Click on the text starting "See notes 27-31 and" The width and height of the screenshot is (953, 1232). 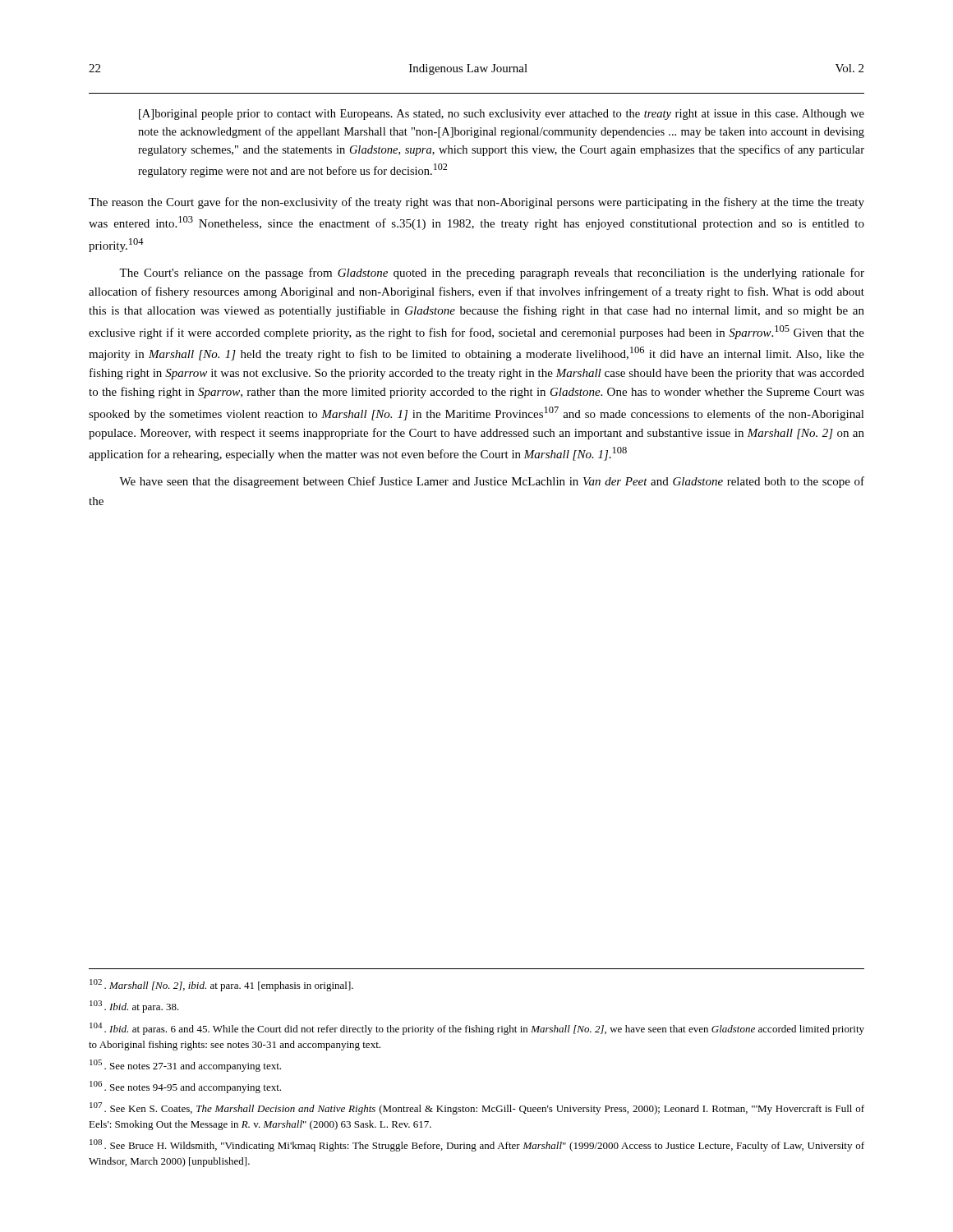tap(185, 1064)
